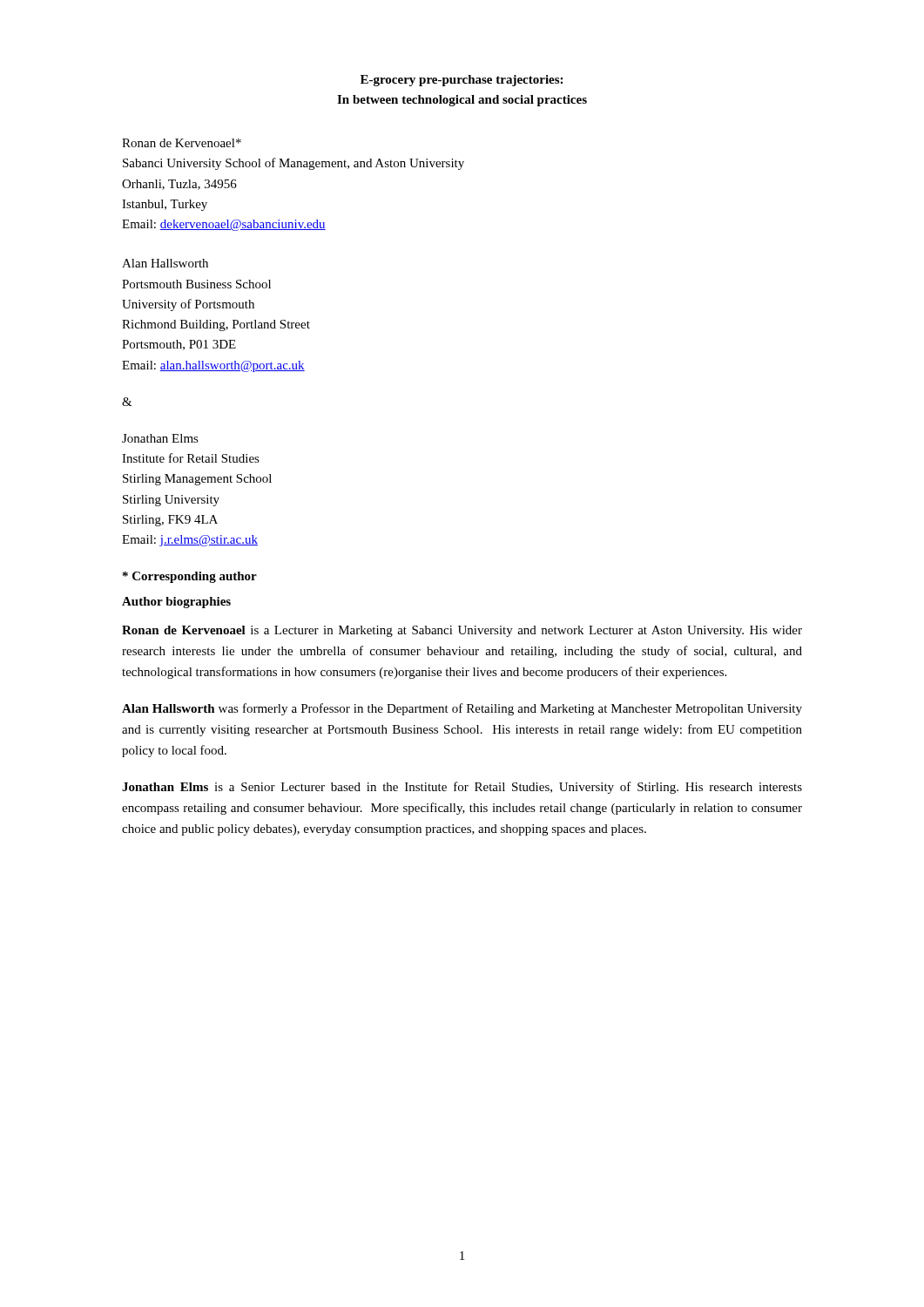Navigate to the text starting "Author biographies"
The width and height of the screenshot is (924, 1307).
tap(176, 601)
